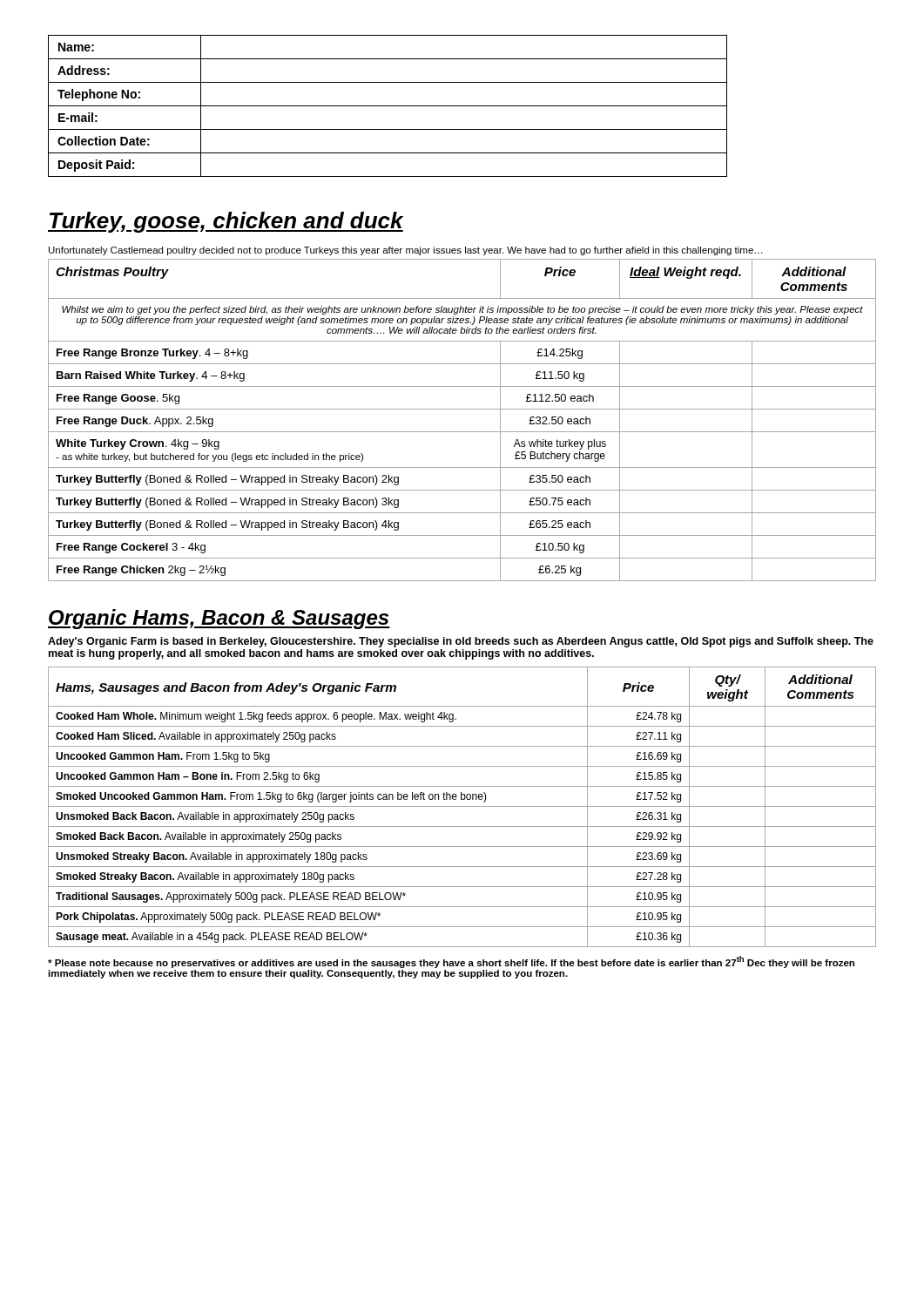Select the passage starting "Unfortunately Castlemead poultry decided not to"
Image resolution: width=924 pixels, height=1307 pixels.
(406, 250)
